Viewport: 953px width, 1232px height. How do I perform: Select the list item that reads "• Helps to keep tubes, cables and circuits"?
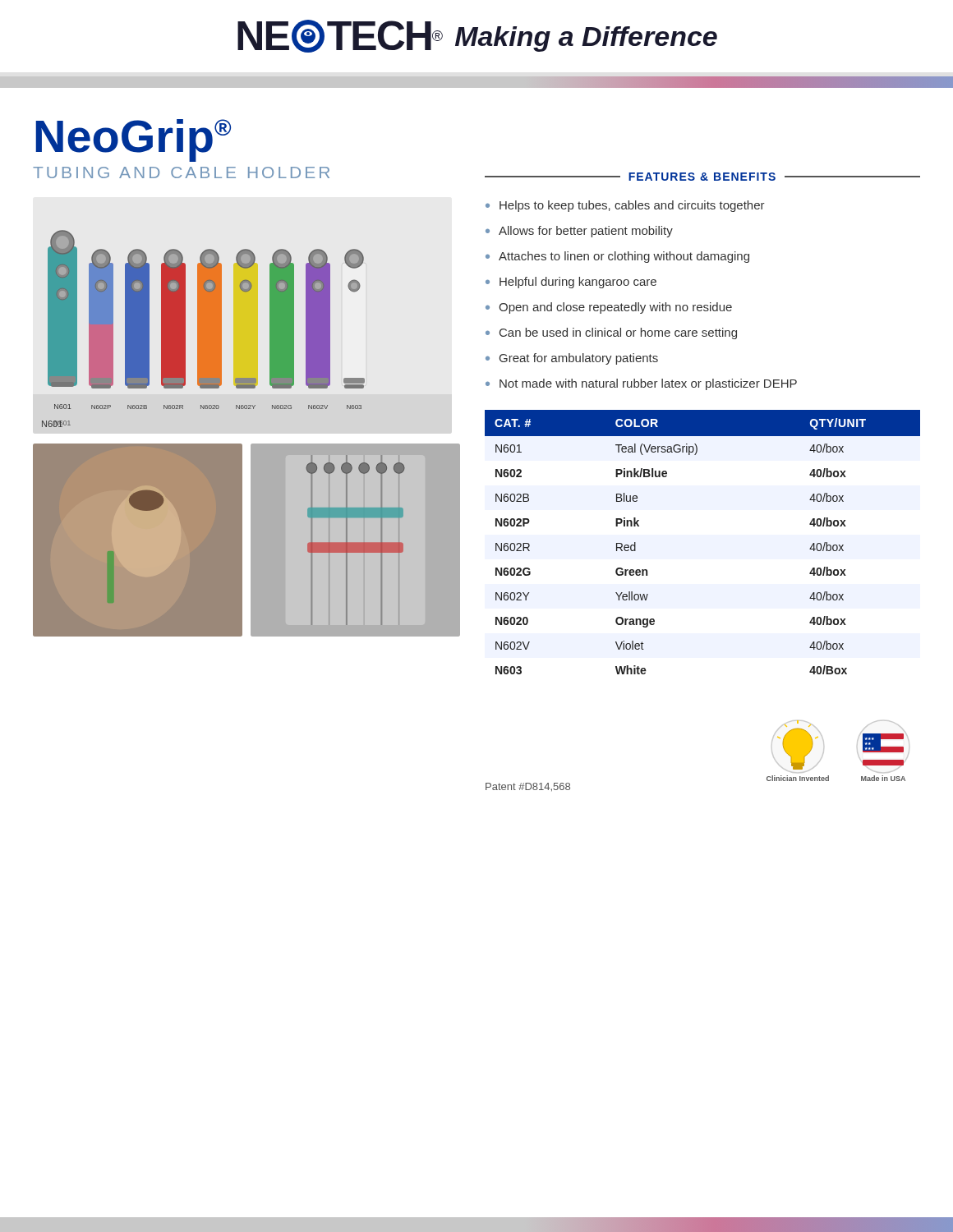click(x=625, y=205)
